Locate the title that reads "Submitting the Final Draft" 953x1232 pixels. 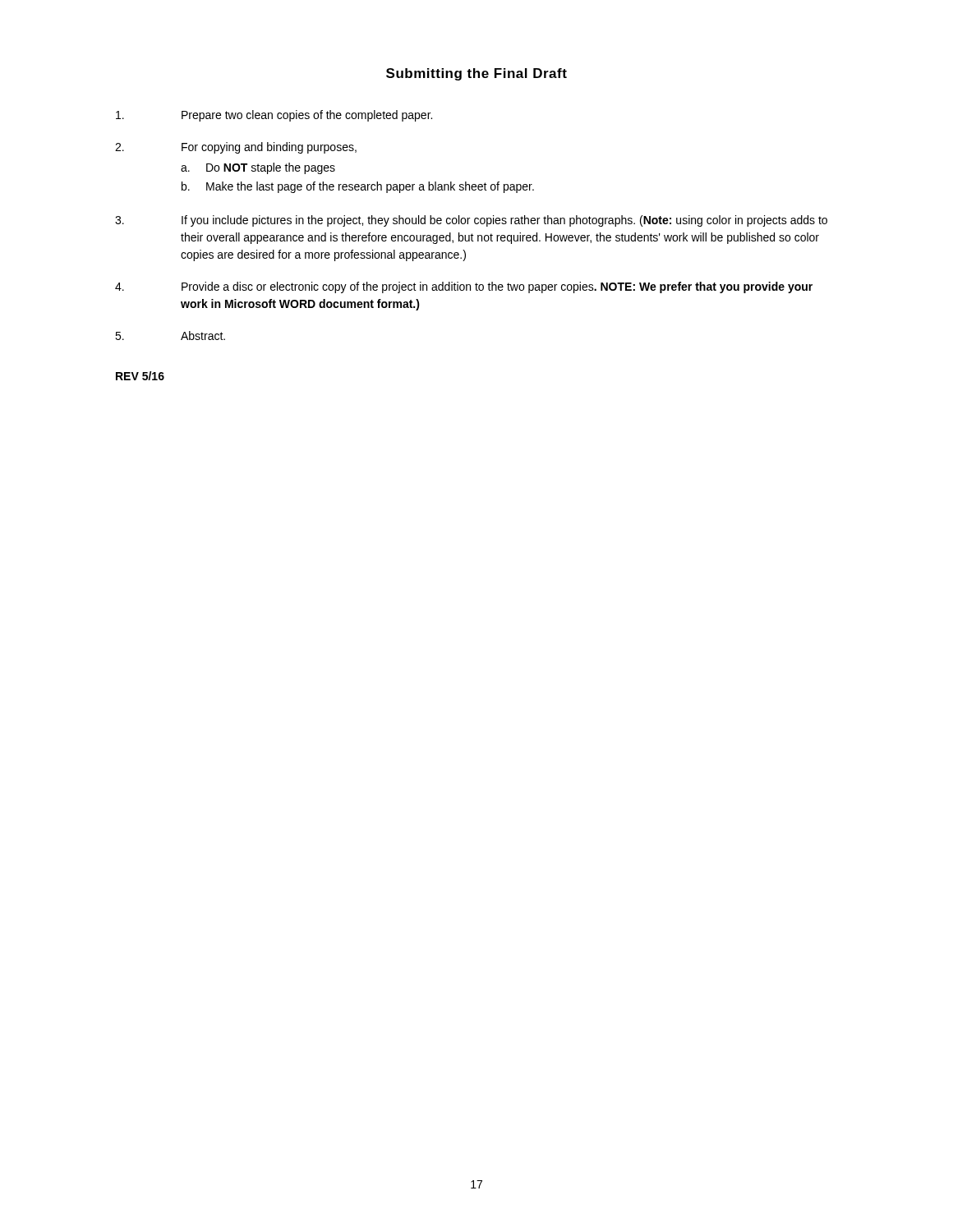(x=476, y=74)
